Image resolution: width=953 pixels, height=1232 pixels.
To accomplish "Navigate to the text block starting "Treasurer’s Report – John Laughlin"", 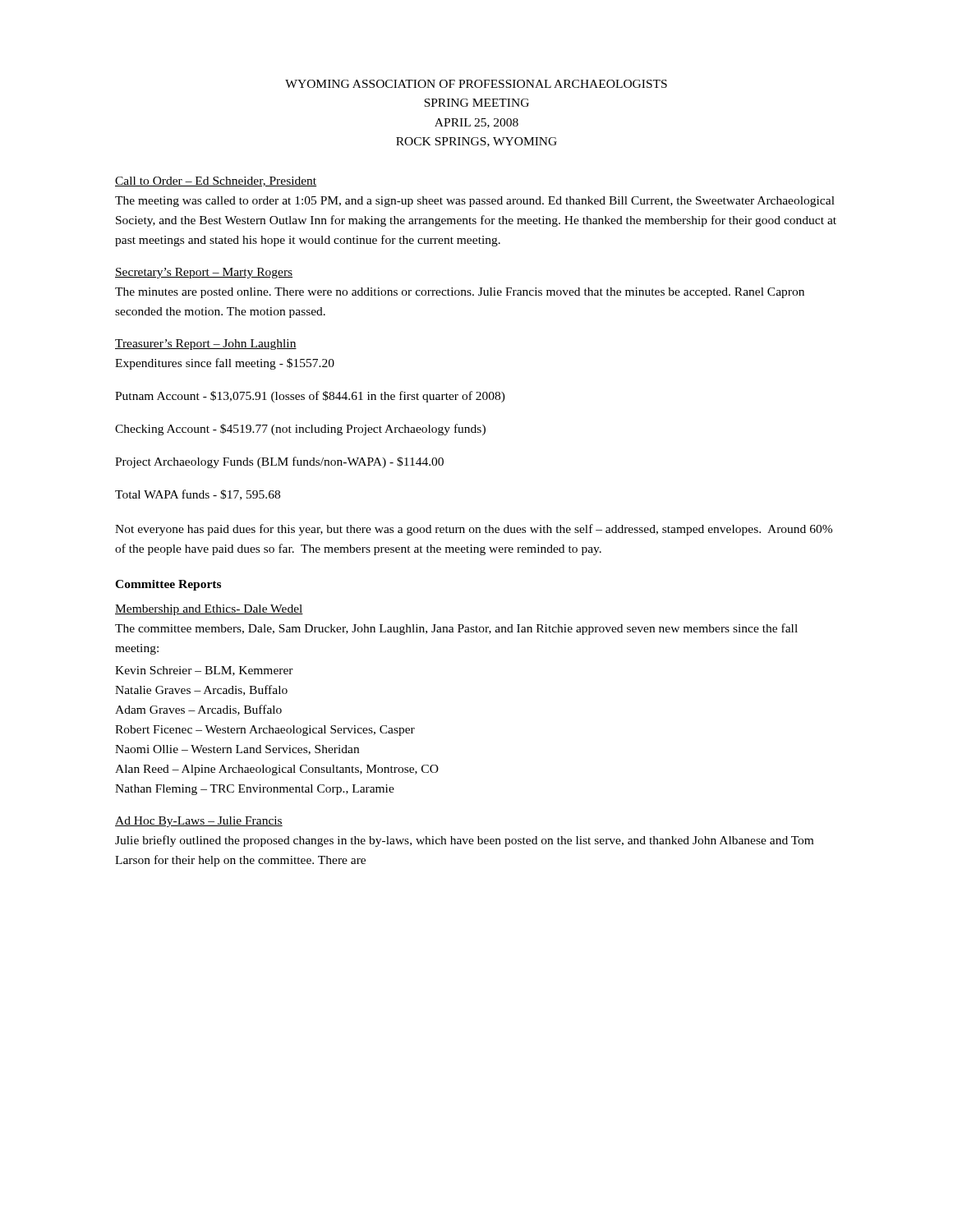I will [206, 343].
